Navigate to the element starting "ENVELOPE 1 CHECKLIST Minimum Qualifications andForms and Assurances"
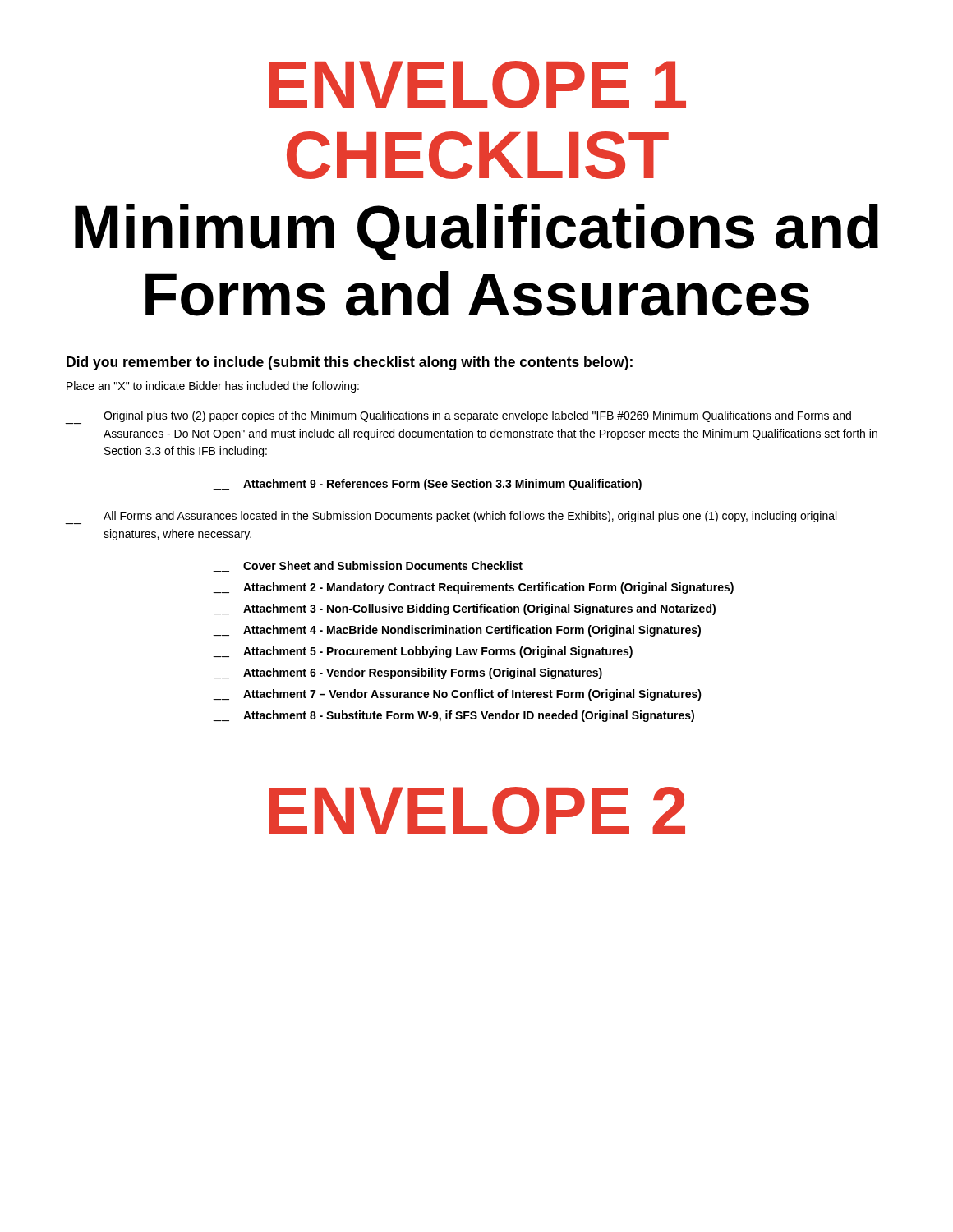The height and width of the screenshot is (1232, 953). pyautogui.click(x=476, y=188)
